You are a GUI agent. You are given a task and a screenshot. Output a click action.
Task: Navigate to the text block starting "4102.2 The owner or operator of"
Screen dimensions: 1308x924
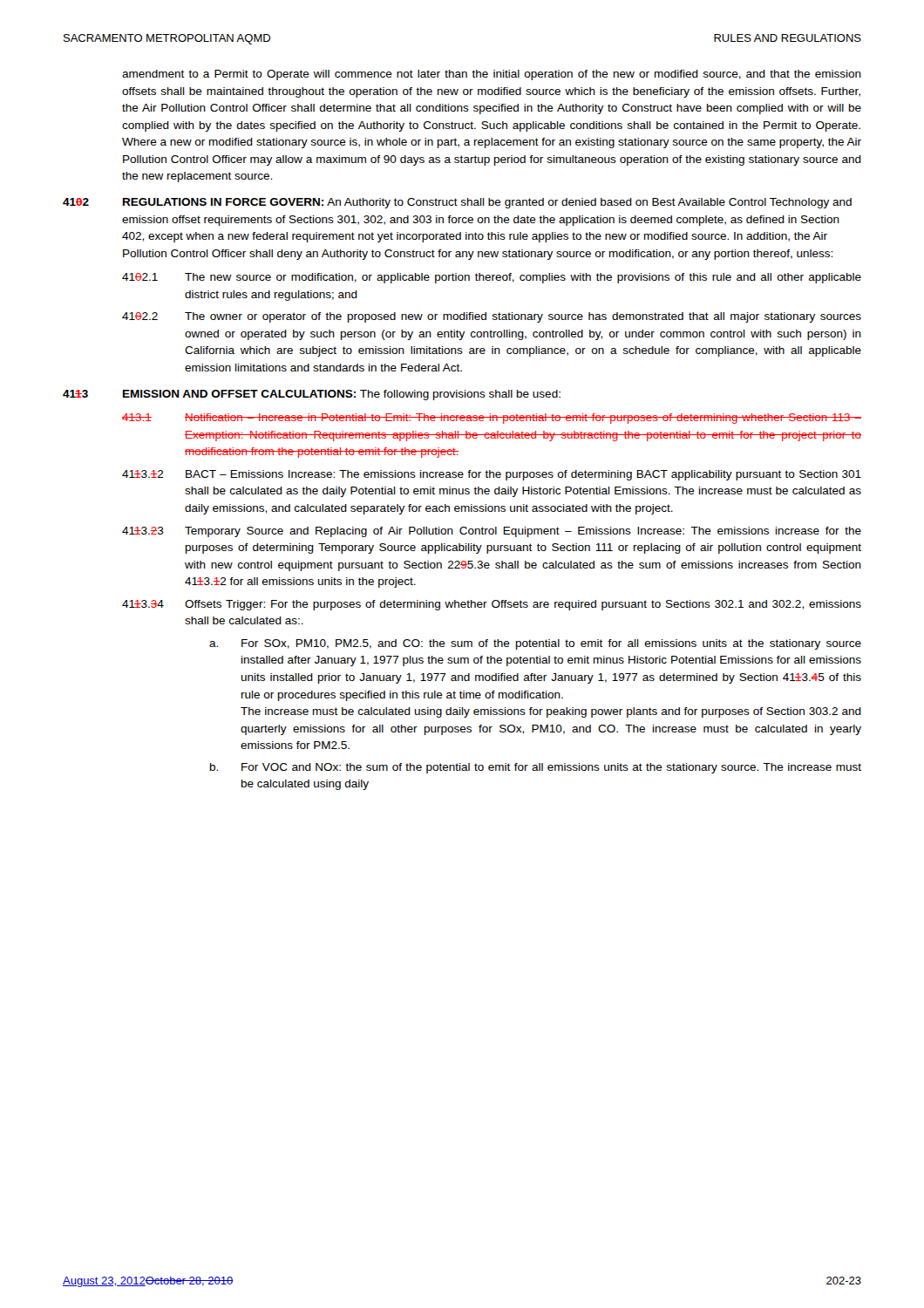coord(492,342)
